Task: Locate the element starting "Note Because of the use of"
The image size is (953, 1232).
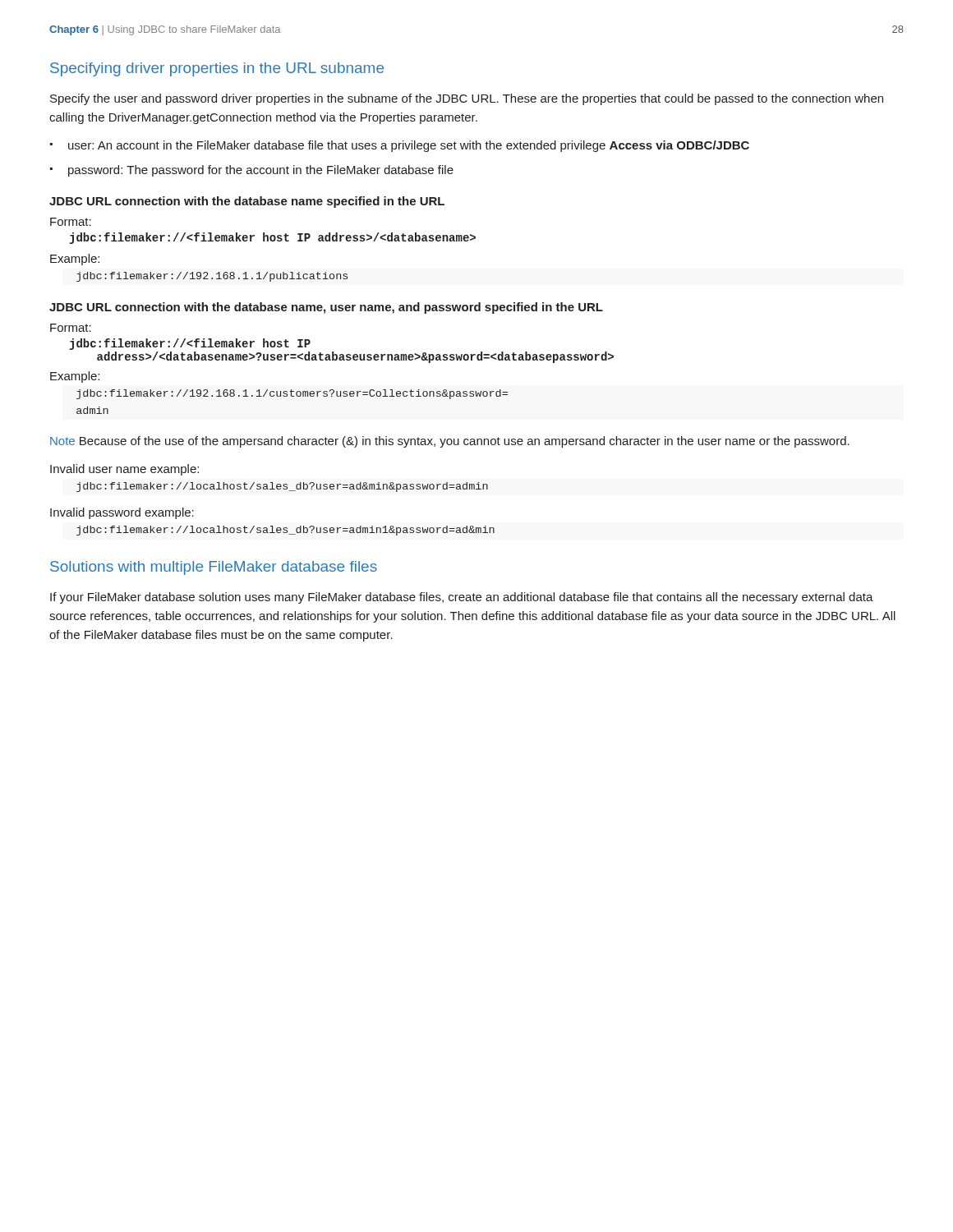Action: pyautogui.click(x=450, y=440)
